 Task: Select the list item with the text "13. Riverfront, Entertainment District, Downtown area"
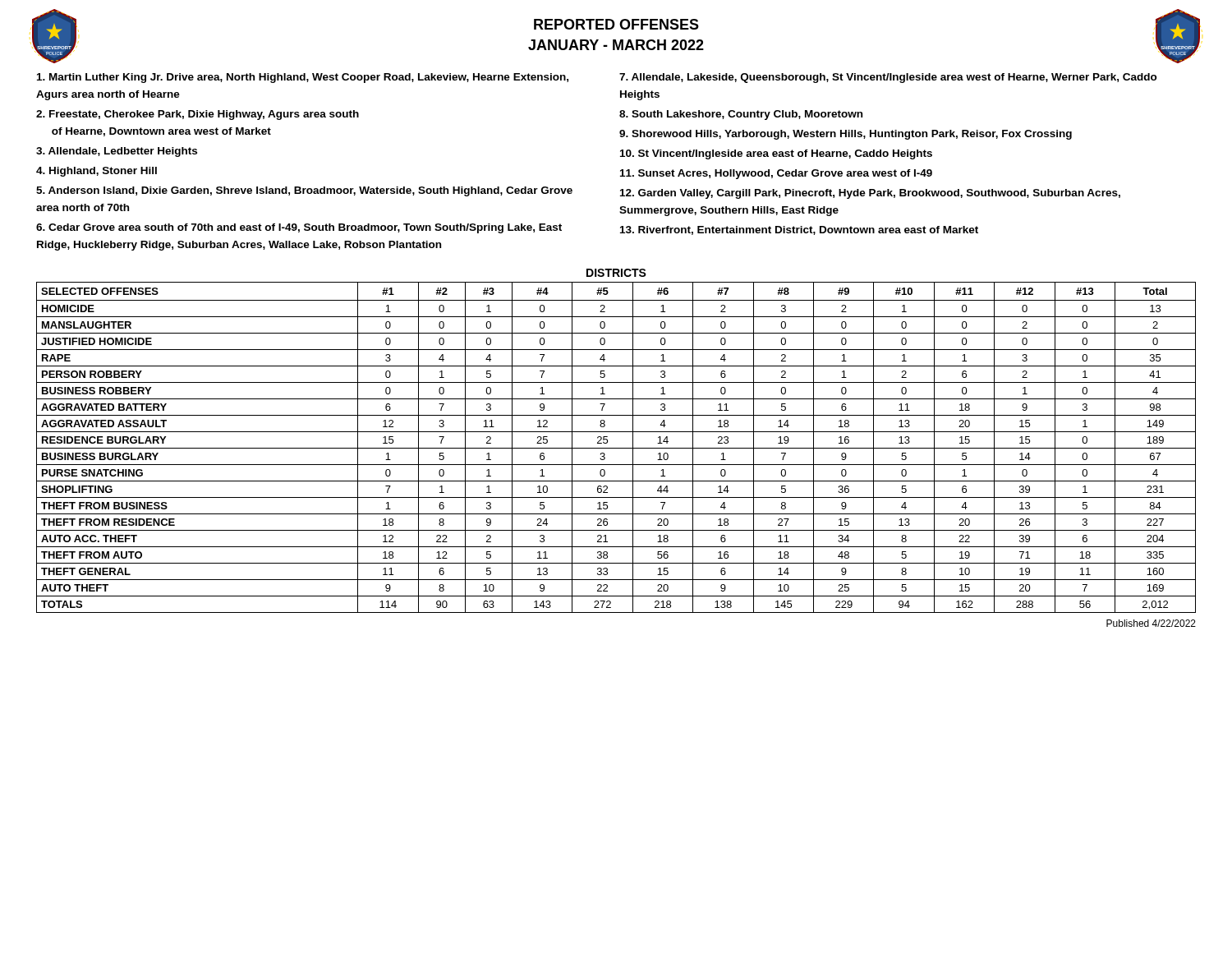tap(799, 229)
